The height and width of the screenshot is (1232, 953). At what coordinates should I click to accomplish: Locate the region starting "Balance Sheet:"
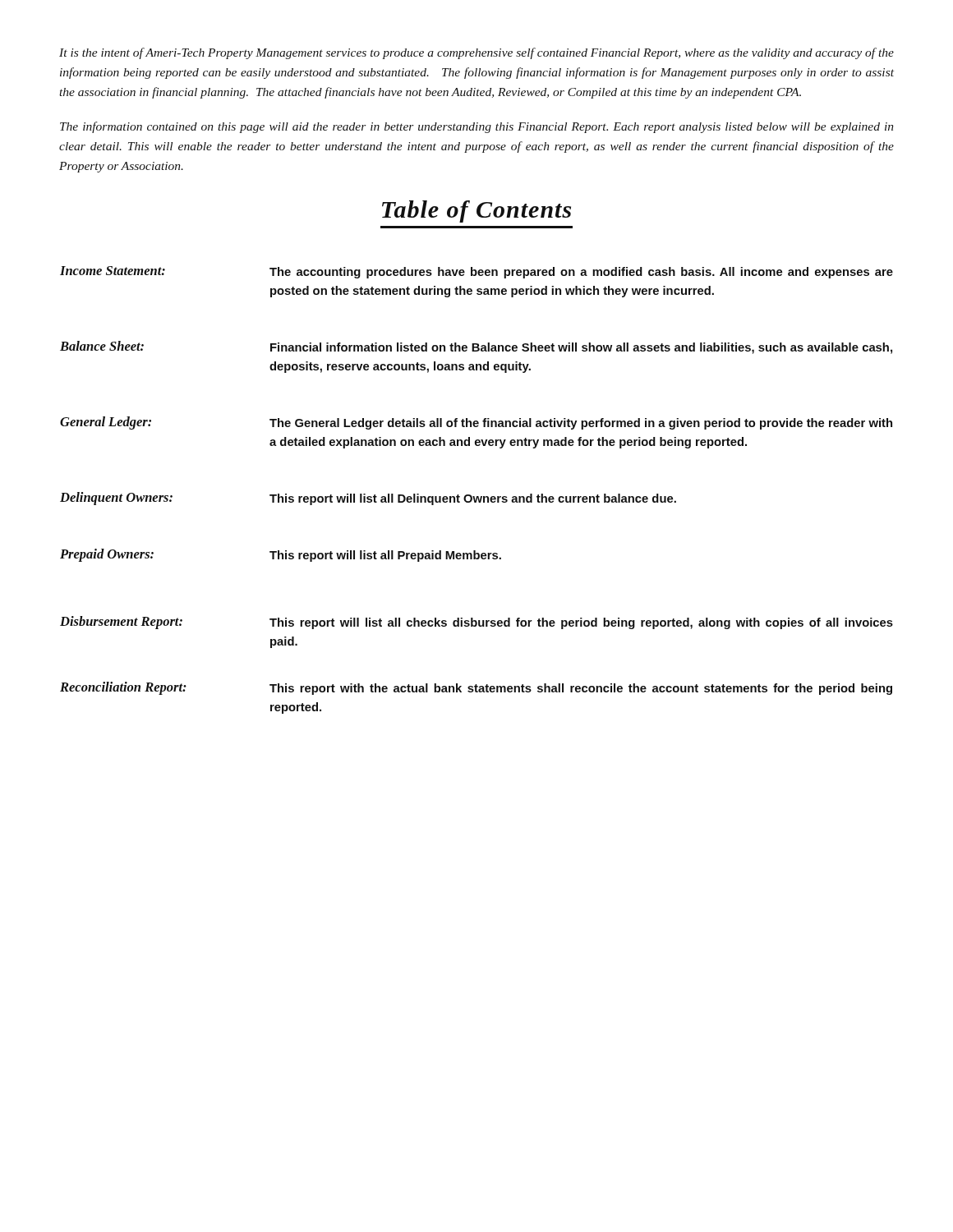pyautogui.click(x=102, y=346)
